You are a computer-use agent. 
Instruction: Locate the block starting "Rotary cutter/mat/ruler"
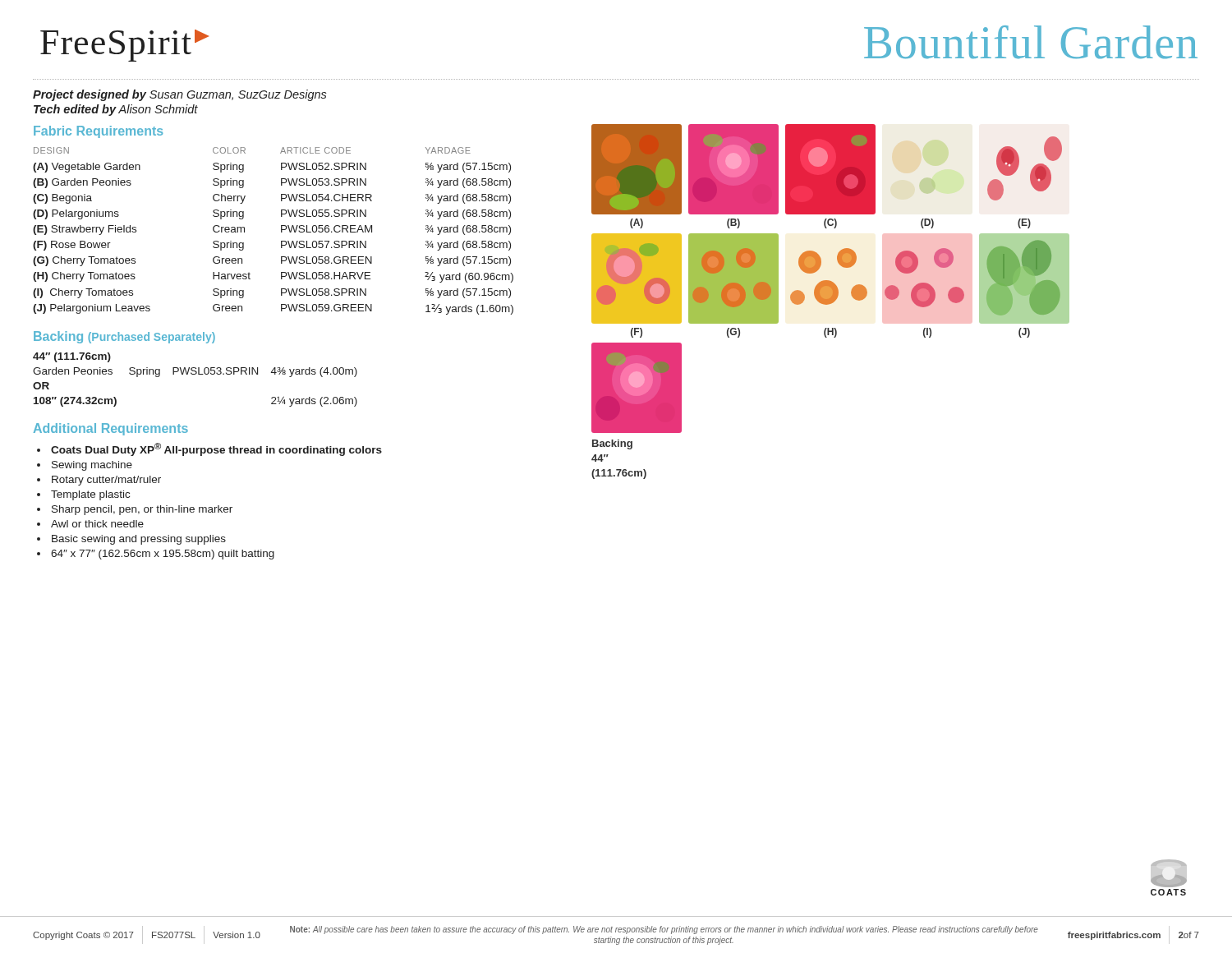click(106, 479)
